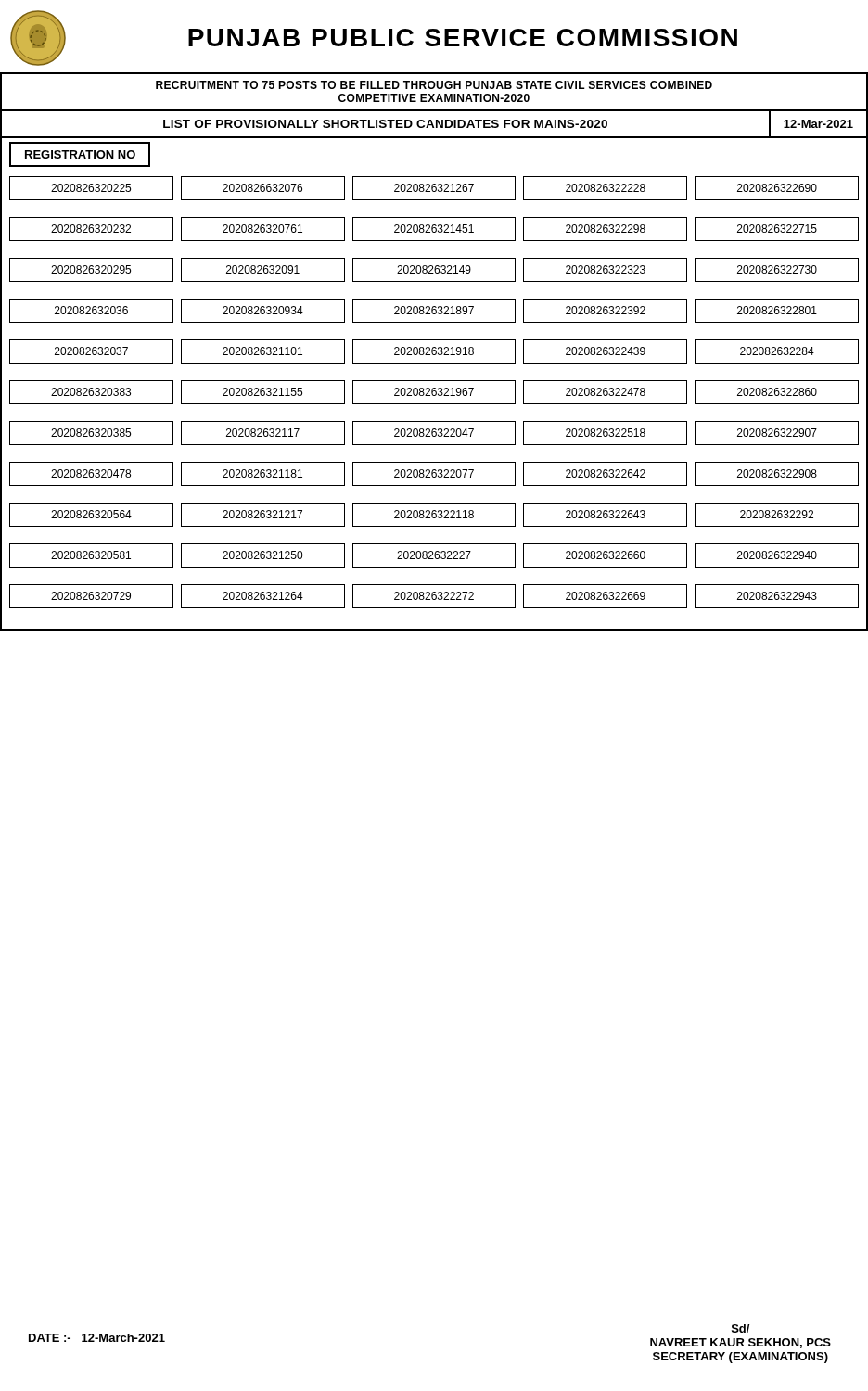Navigate to the passage starting "REGISTRATION NO"

pyautogui.click(x=80, y=154)
